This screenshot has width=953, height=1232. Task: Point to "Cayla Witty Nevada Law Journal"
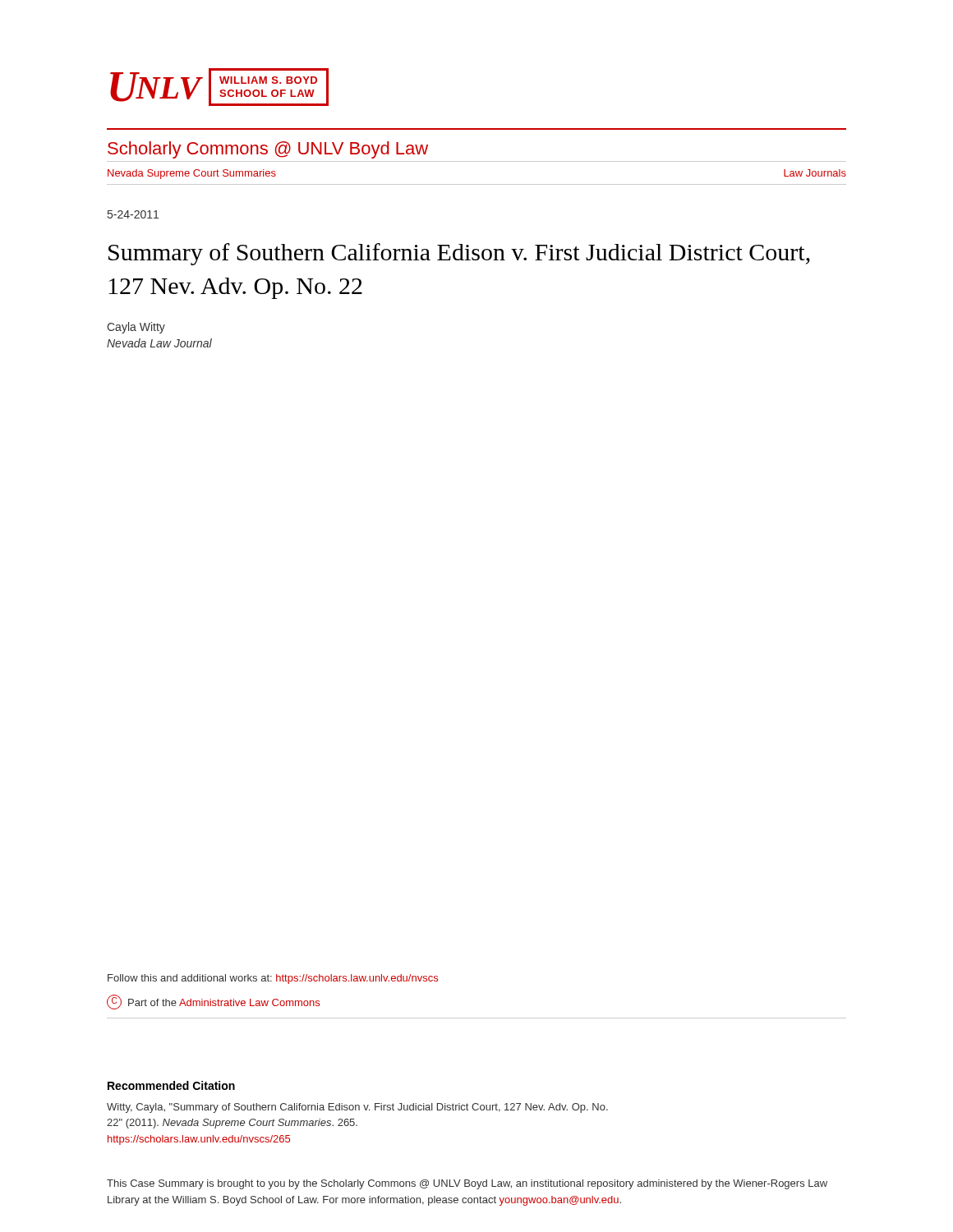136,328
